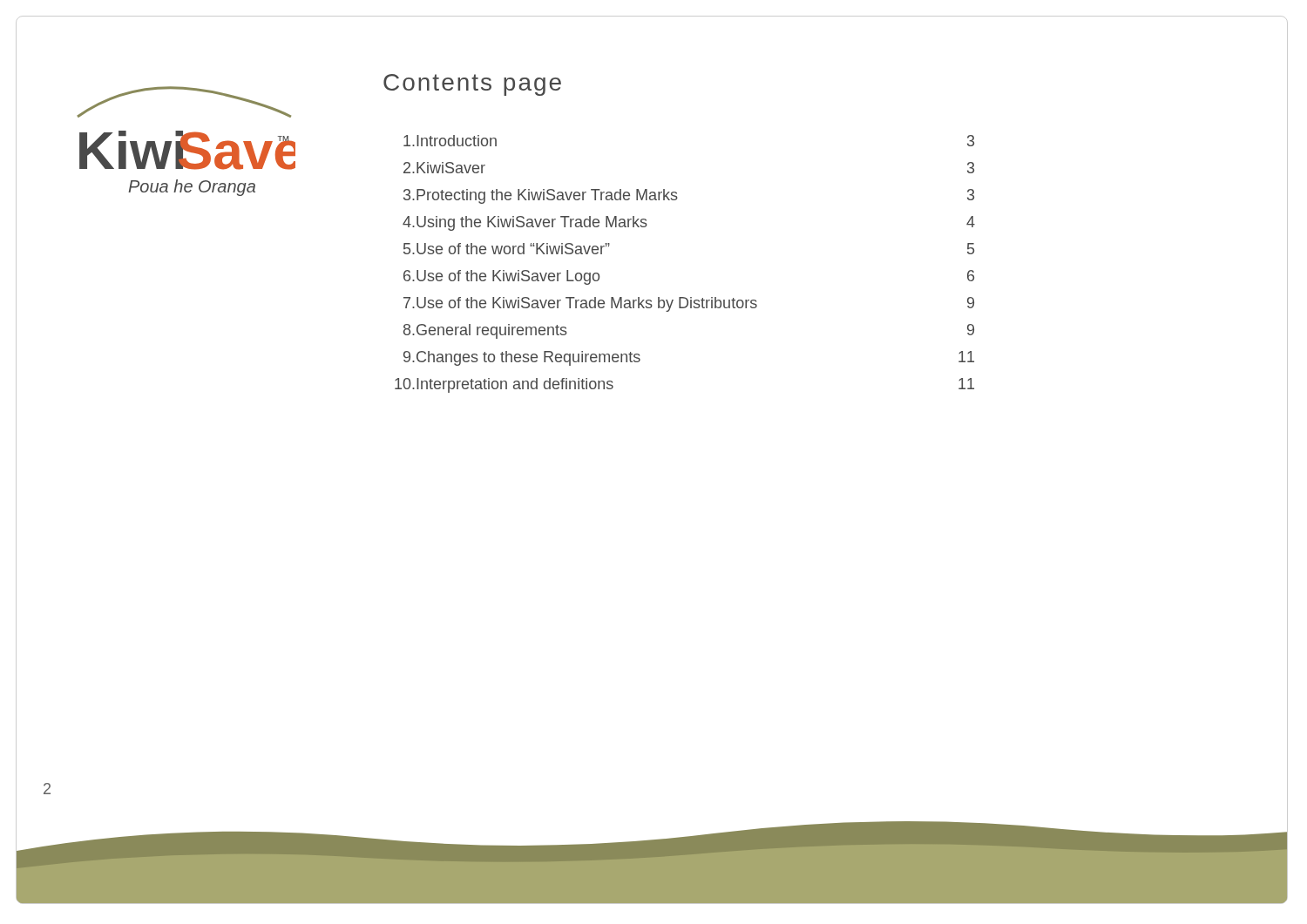Viewport: 1307px width, 924px height.
Task: Find the list item containing "Introduction 3"
Action: (451, 139)
